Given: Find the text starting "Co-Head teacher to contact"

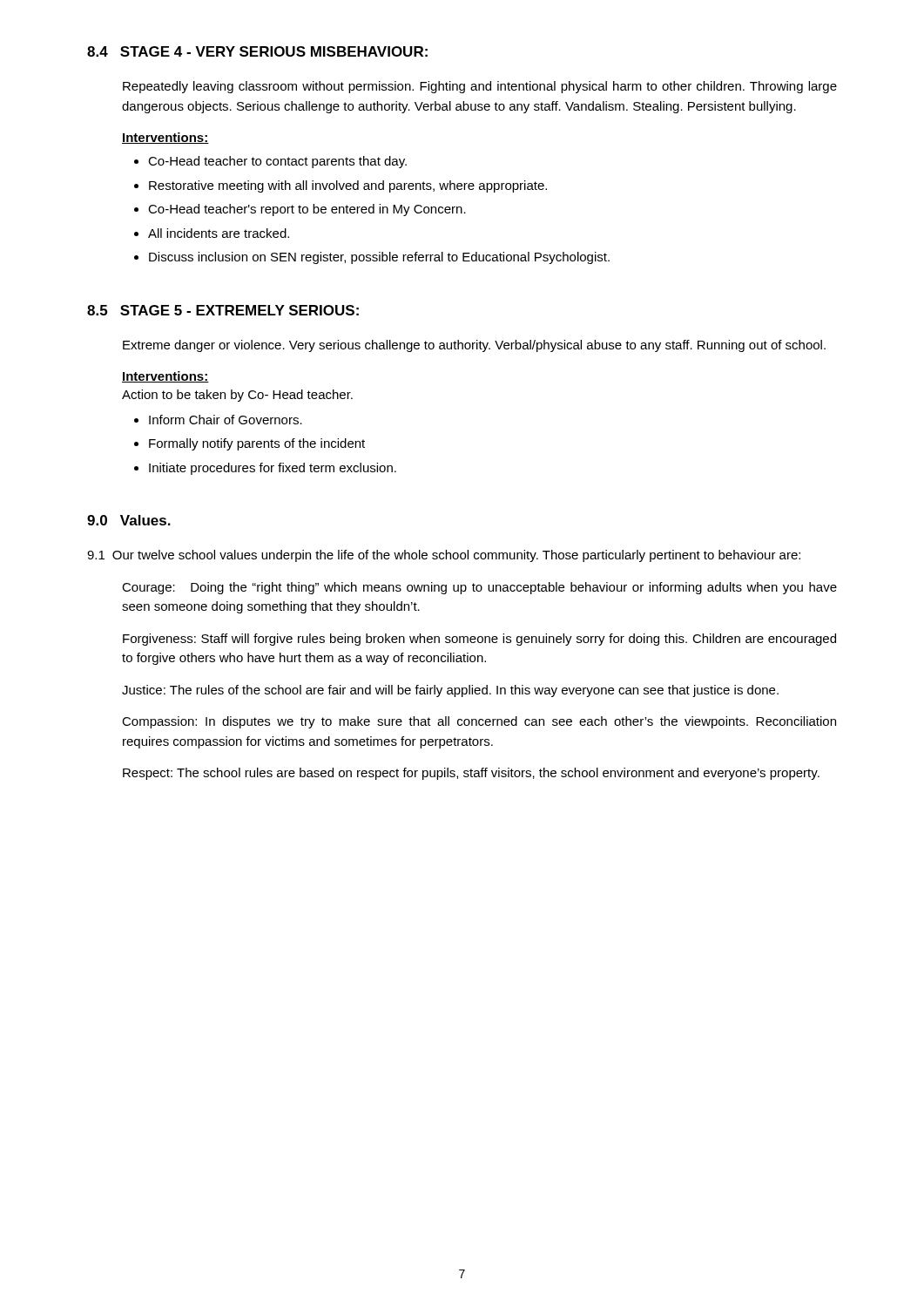Looking at the screenshot, I should click(x=277, y=162).
